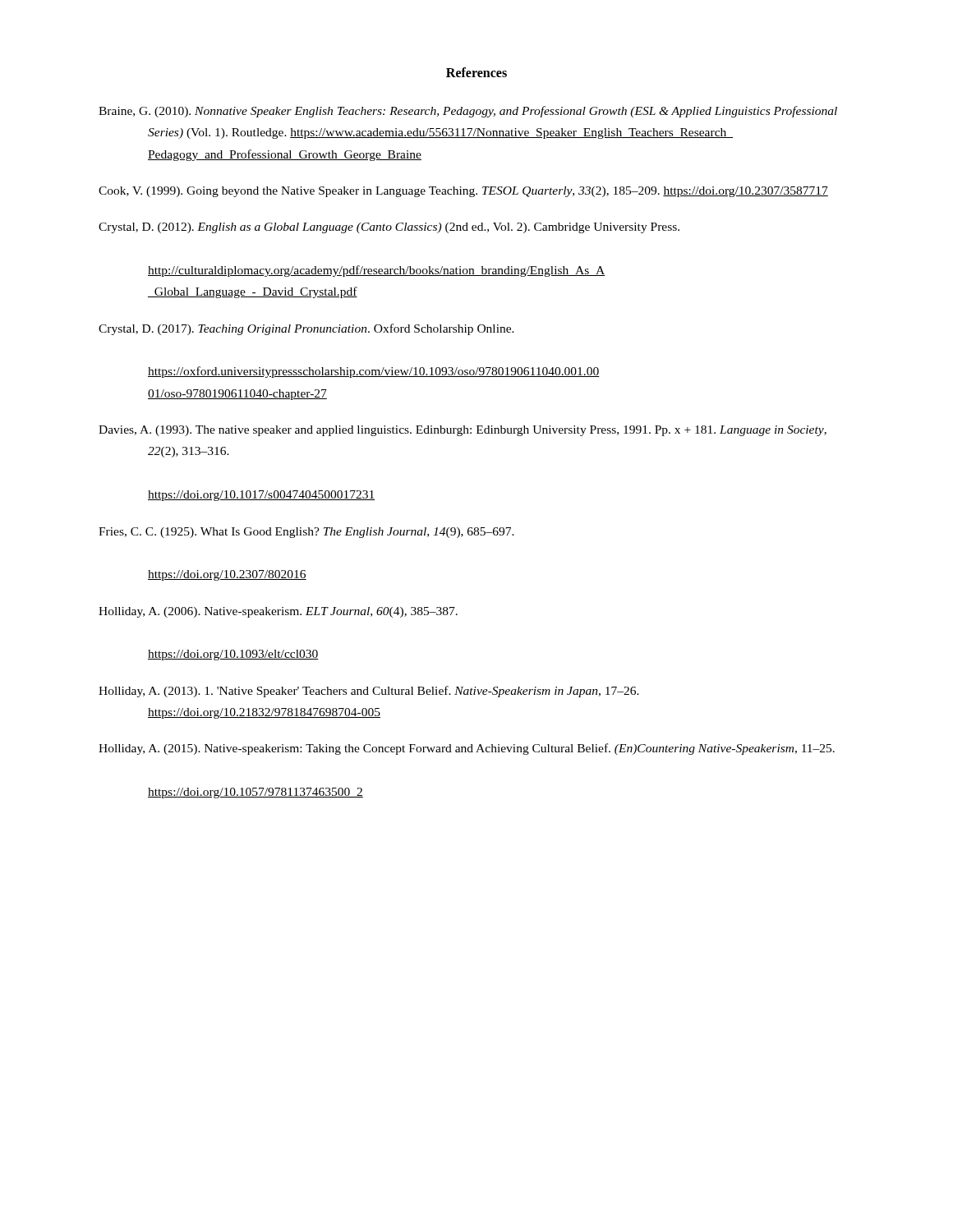The image size is (953, 1232).
Task: Click on the list item that reads "Holliday, A. (2006)."
Action: (278, 612)
